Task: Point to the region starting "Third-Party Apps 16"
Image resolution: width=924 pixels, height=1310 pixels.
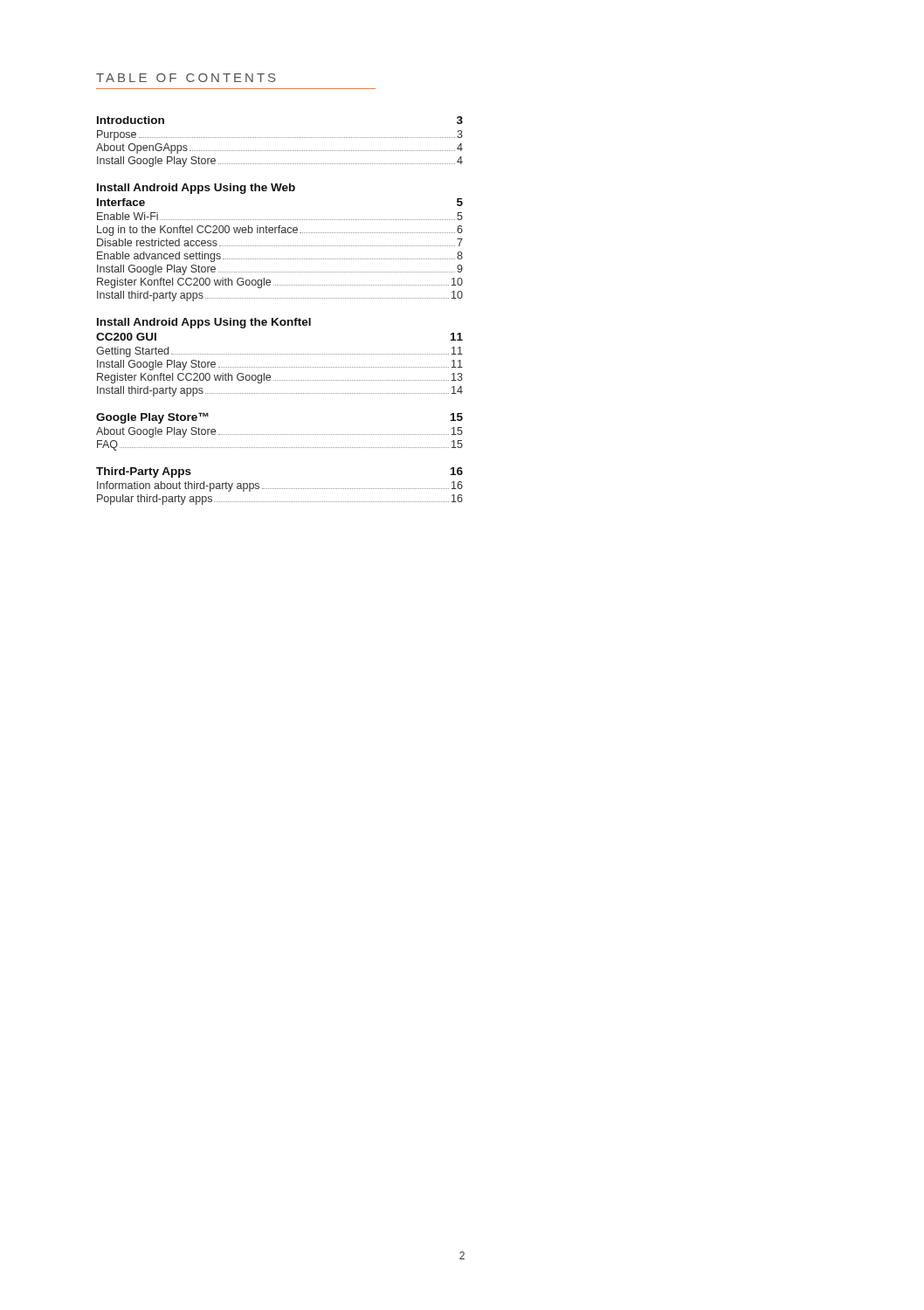Action: click(145, 472)
